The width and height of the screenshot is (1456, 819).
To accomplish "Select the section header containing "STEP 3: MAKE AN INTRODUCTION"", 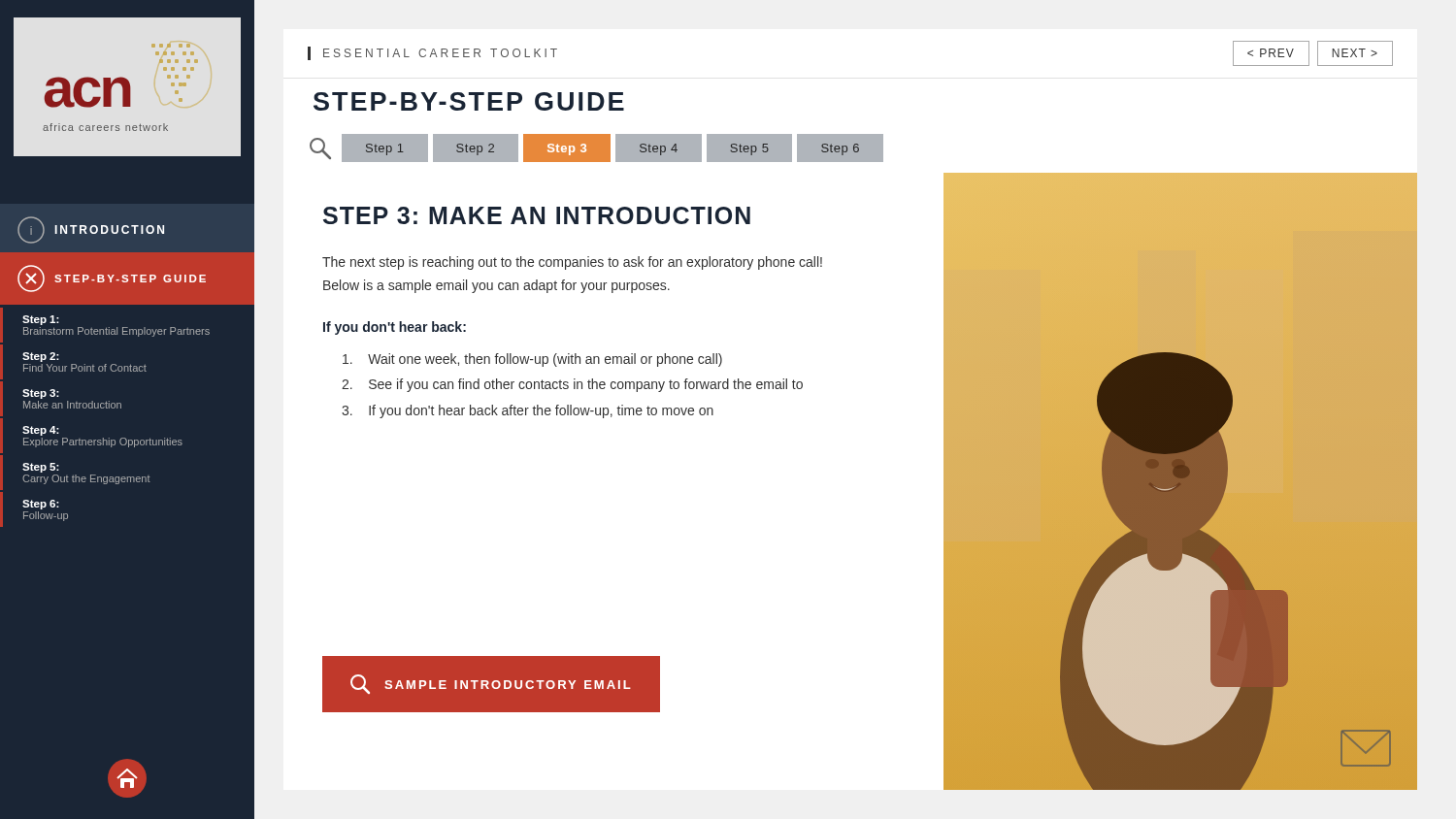I will (537, 215).
